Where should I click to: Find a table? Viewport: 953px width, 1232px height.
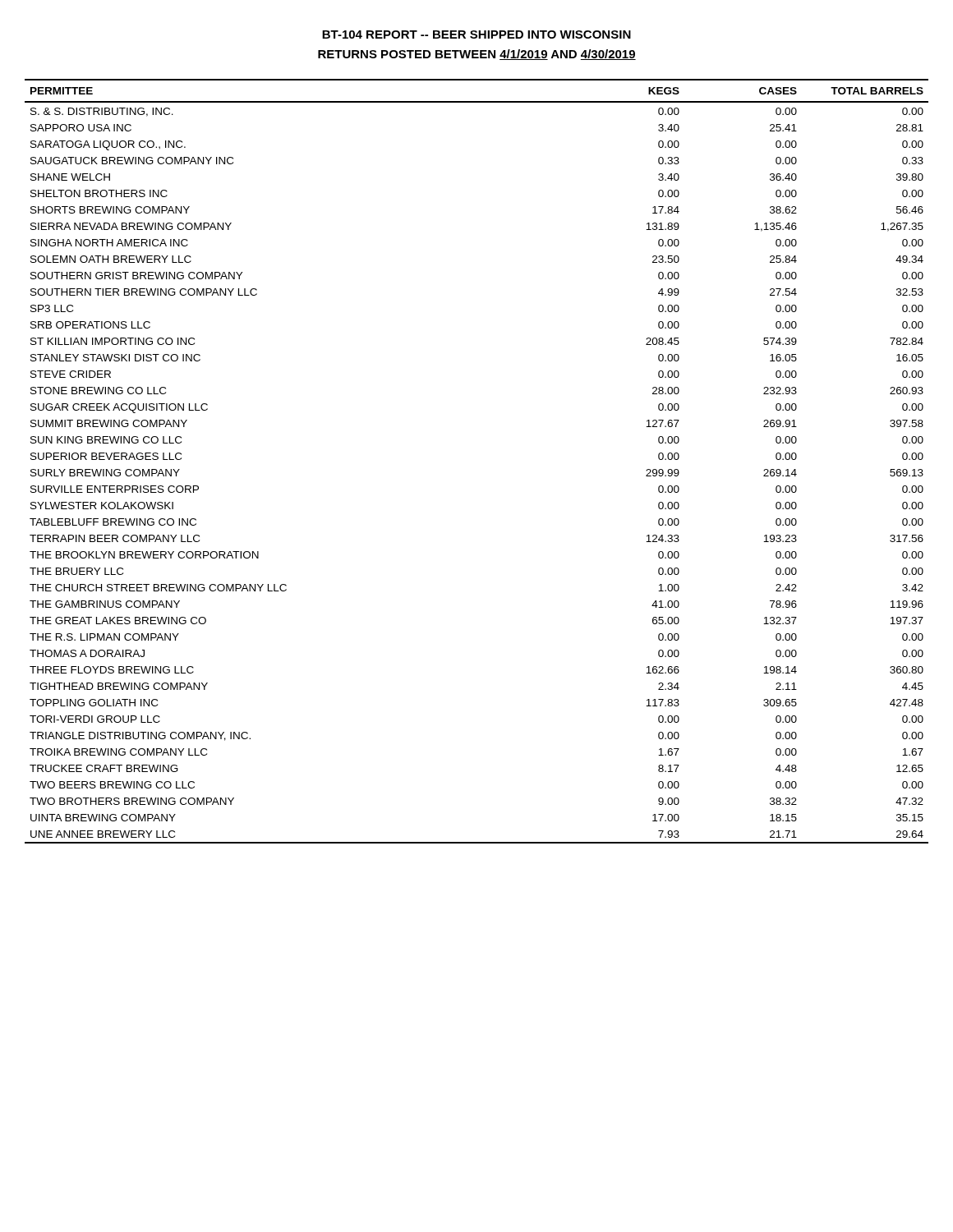coord(476,461)
